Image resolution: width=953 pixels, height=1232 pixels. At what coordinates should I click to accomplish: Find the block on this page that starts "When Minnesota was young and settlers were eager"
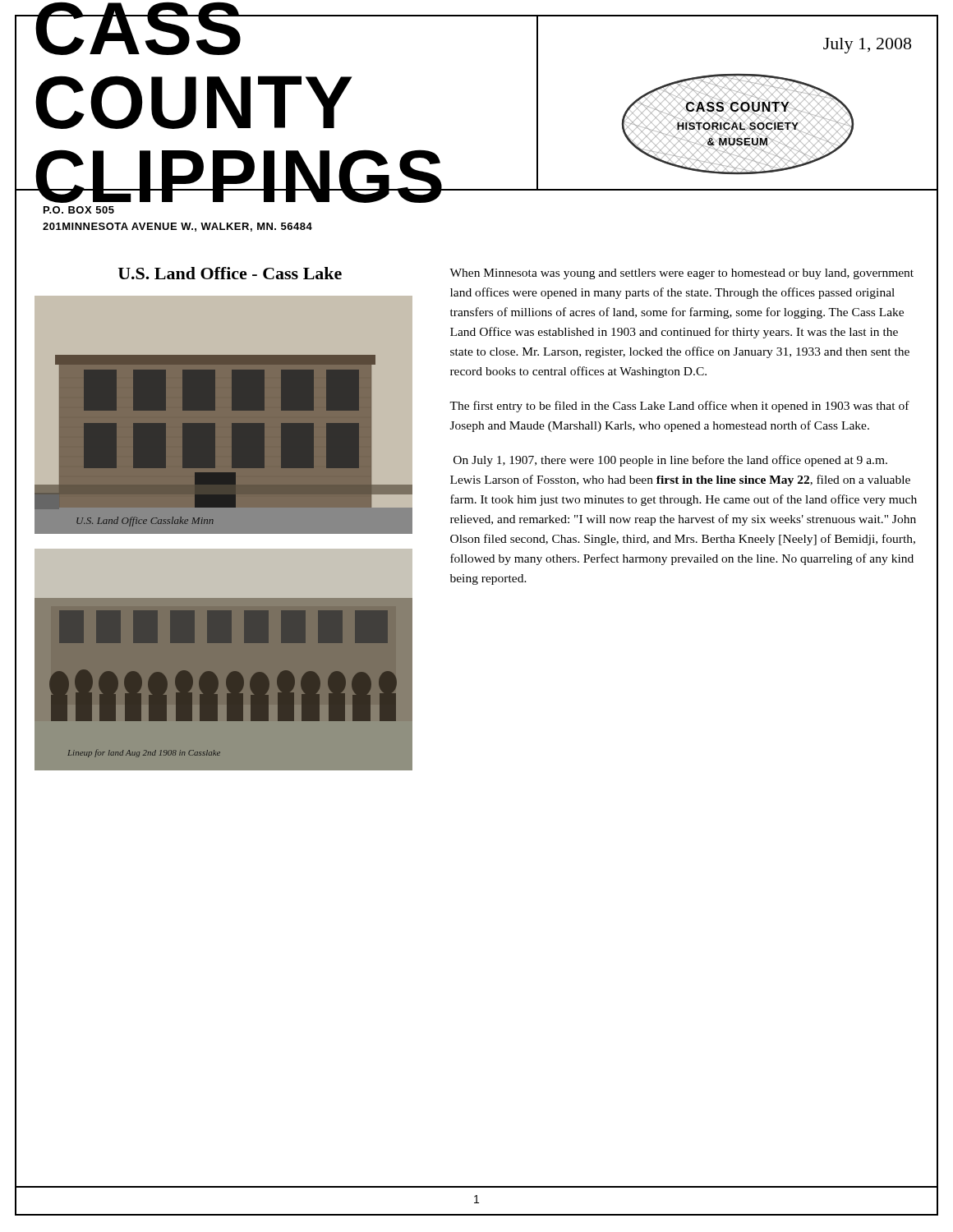click(682, 322)
